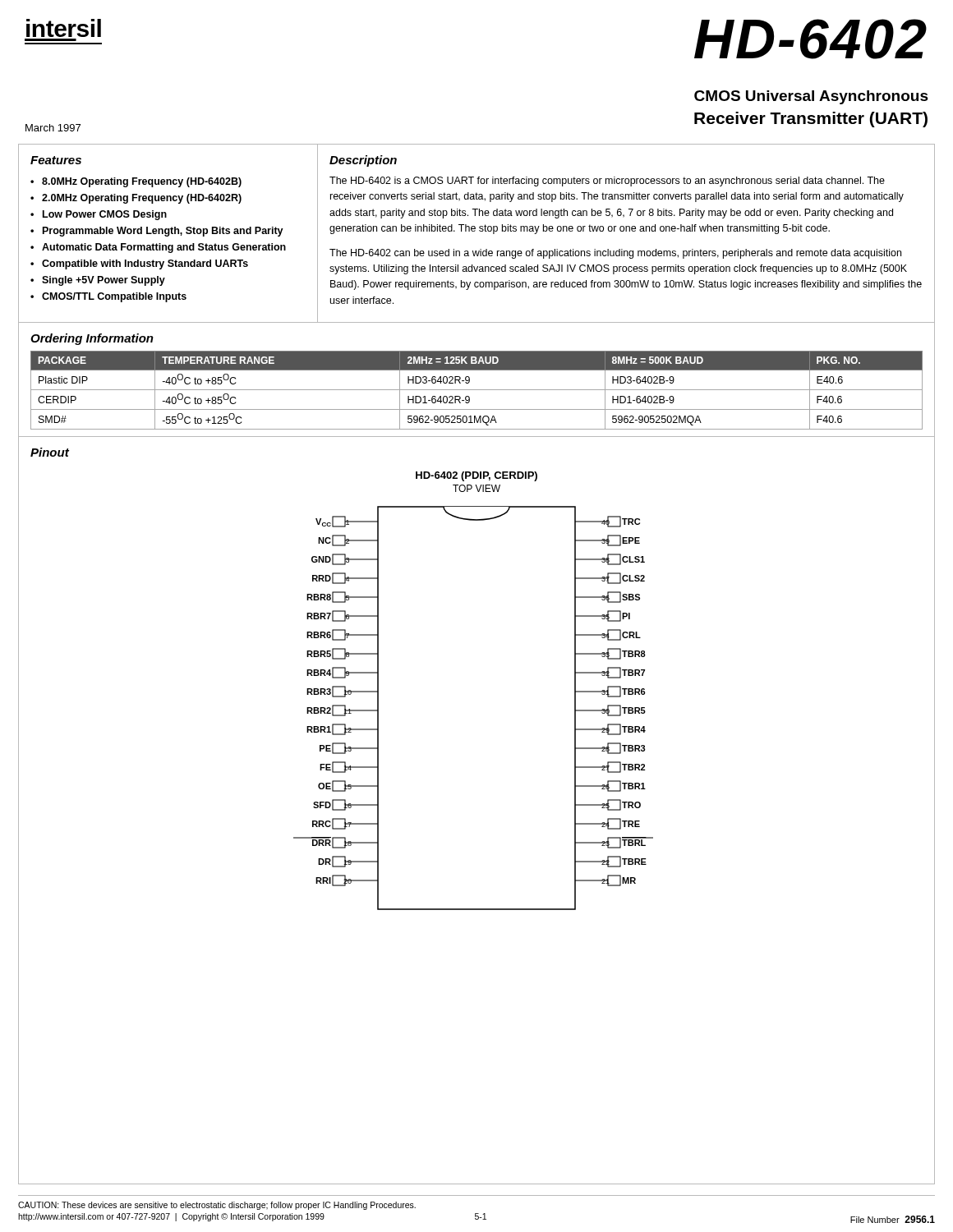Navigate to the text block starting "• Programmable Word Length, Stop Bits"
953x1232 pixels.
point(157,231)
